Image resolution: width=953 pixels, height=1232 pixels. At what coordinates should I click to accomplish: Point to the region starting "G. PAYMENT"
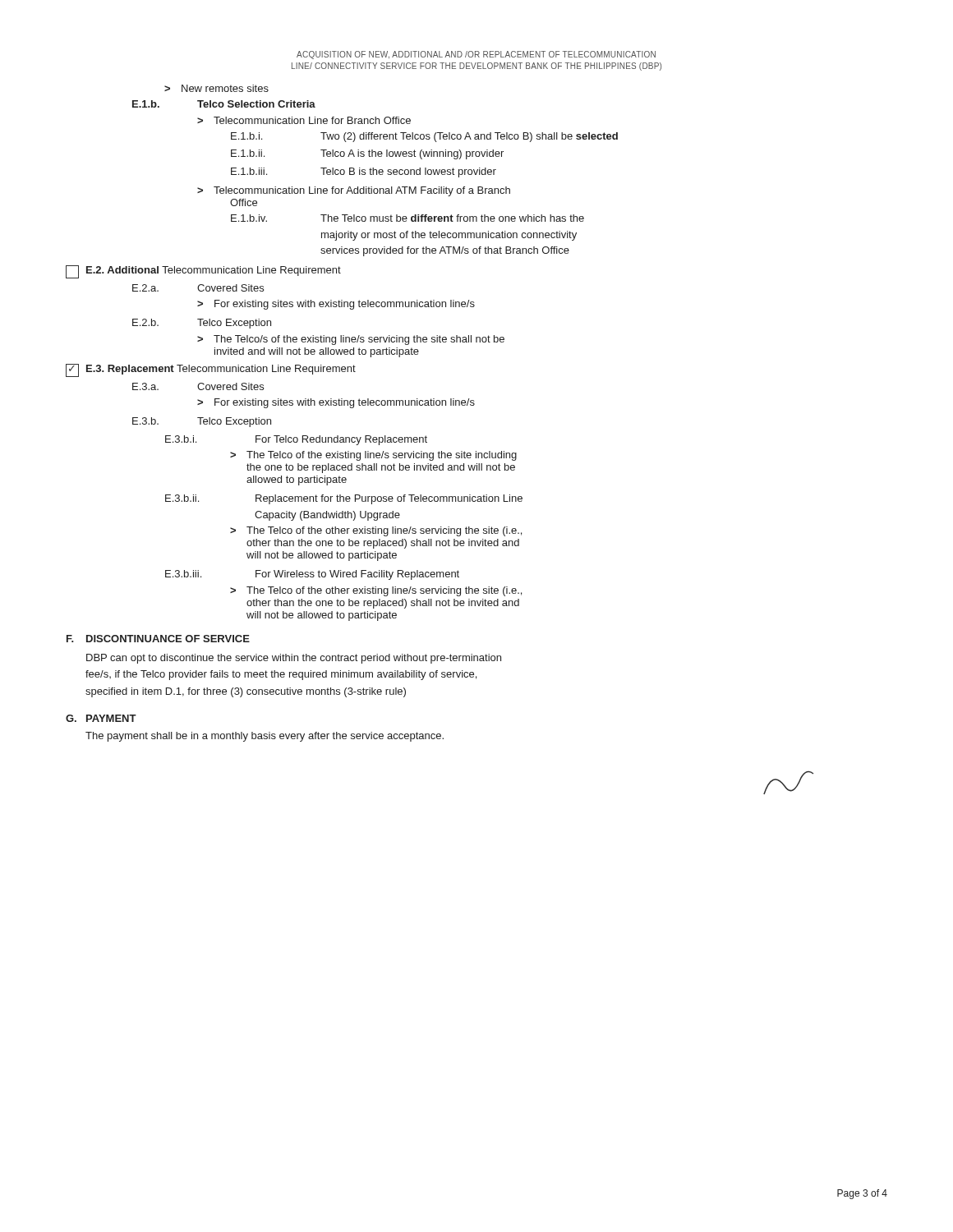101,718
